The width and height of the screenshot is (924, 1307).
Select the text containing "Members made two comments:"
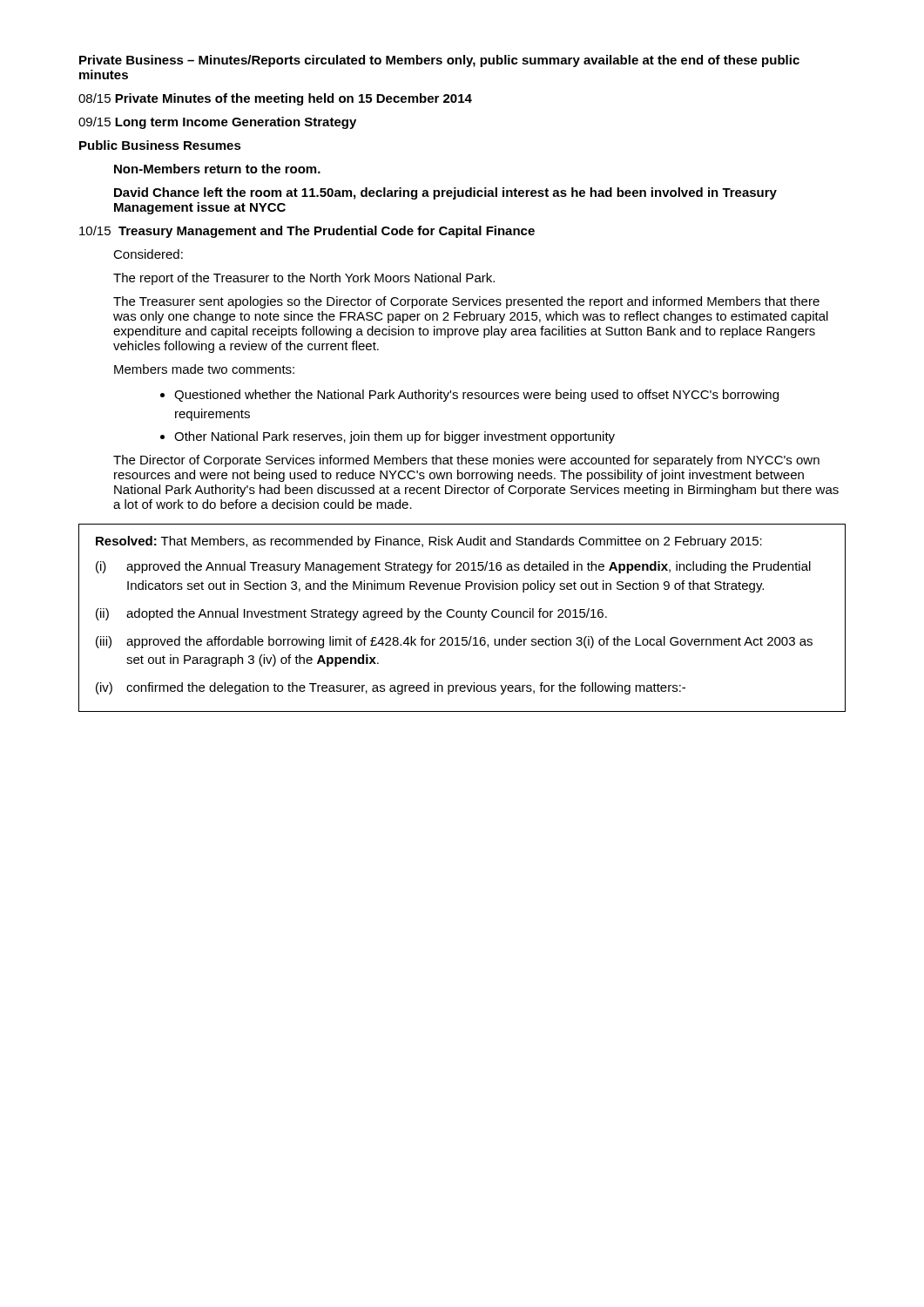[x=204, y=369]
